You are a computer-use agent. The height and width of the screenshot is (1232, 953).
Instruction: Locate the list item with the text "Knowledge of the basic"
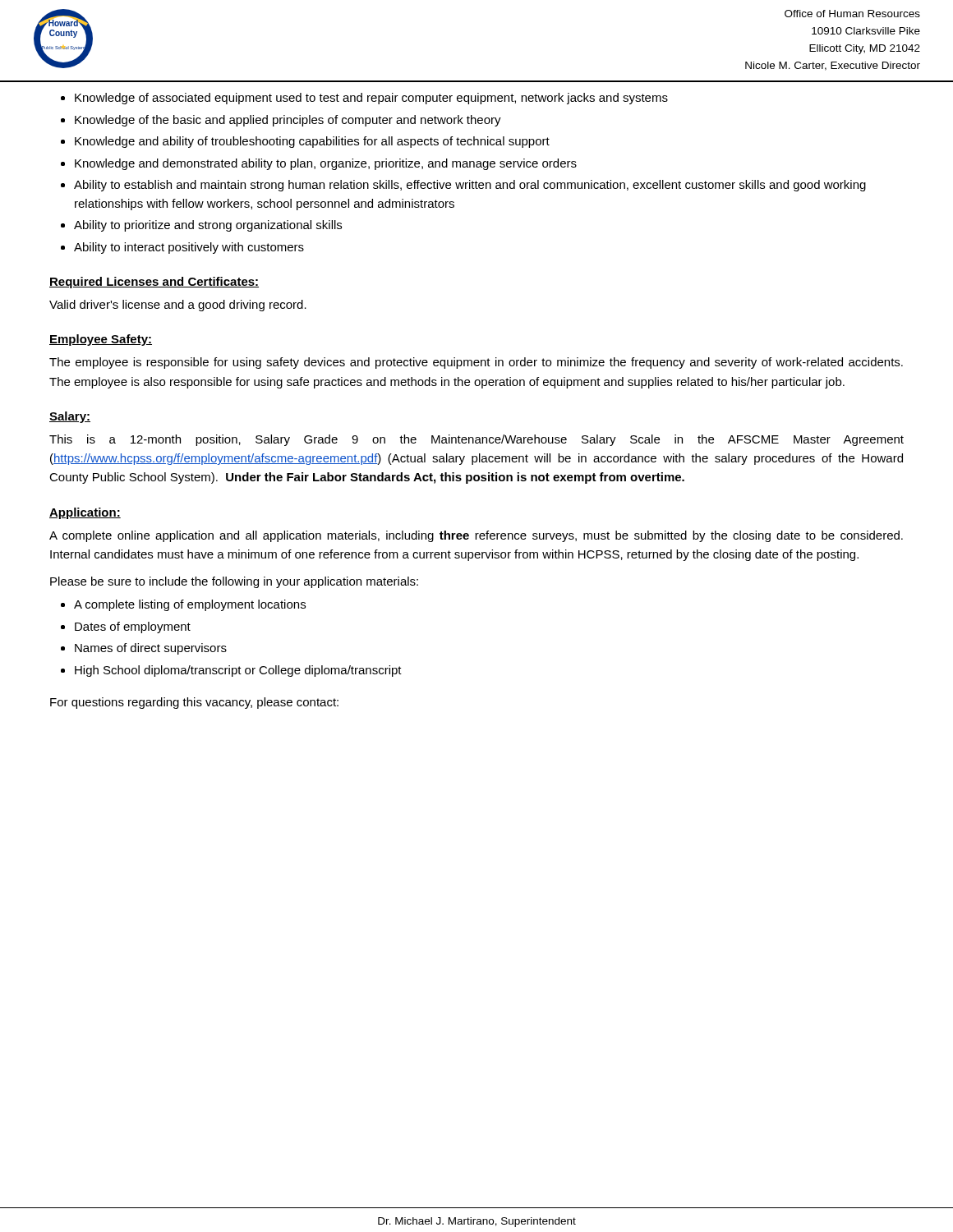[x=489, y=120]
